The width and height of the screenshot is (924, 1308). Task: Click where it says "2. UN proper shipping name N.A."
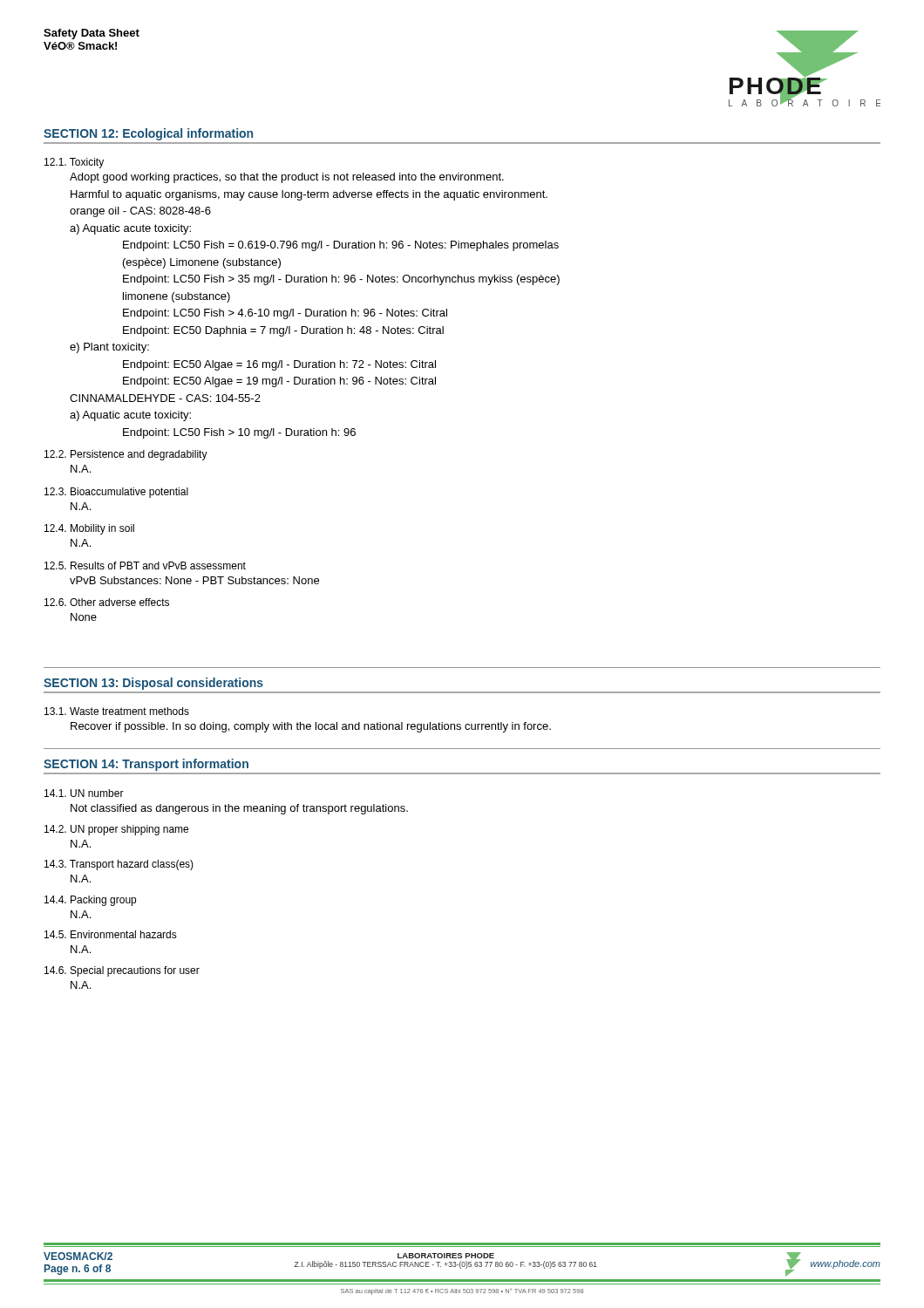[x=116, y=830]
